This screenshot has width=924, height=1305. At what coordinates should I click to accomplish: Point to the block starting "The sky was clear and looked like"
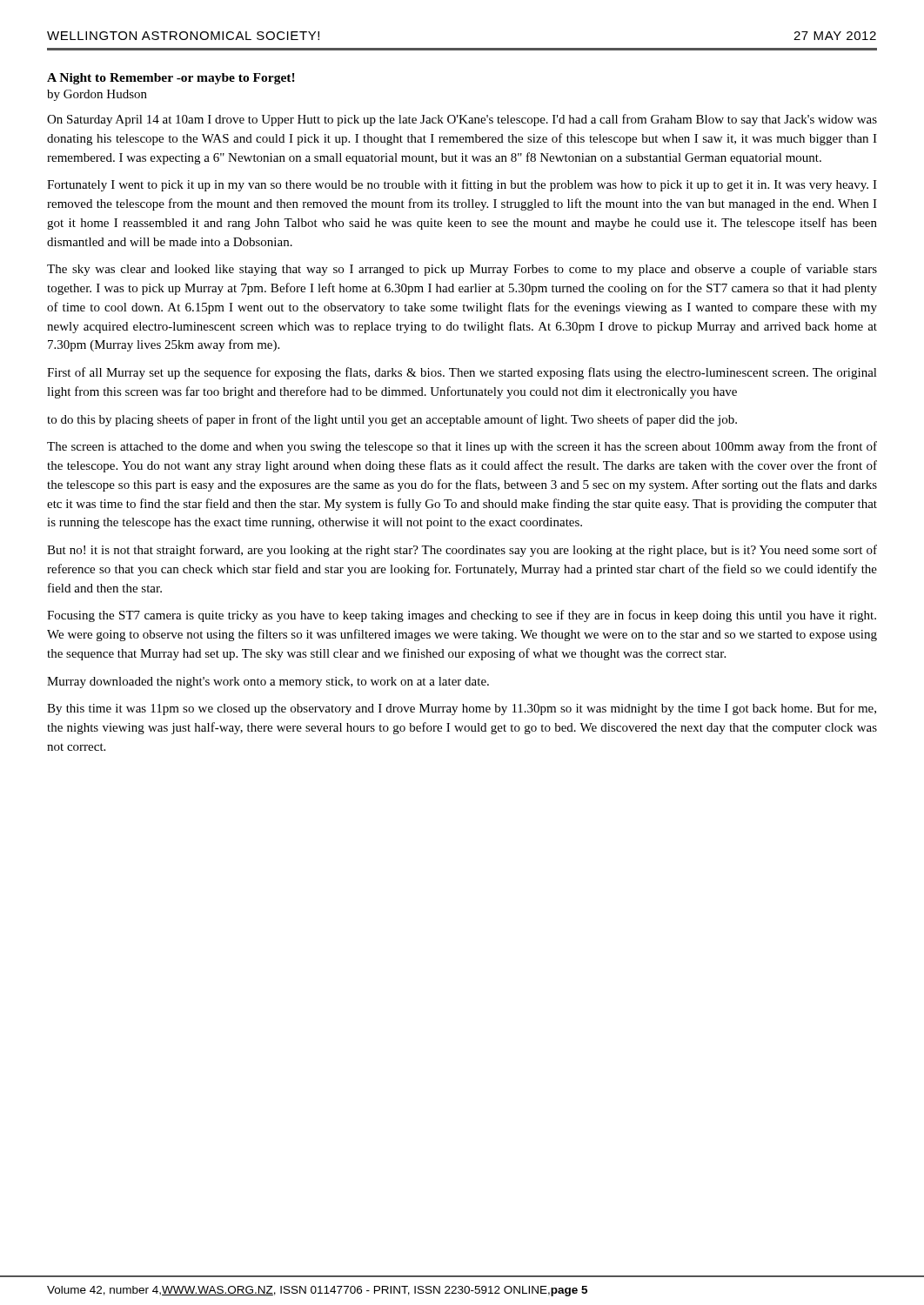click(462, 307)
